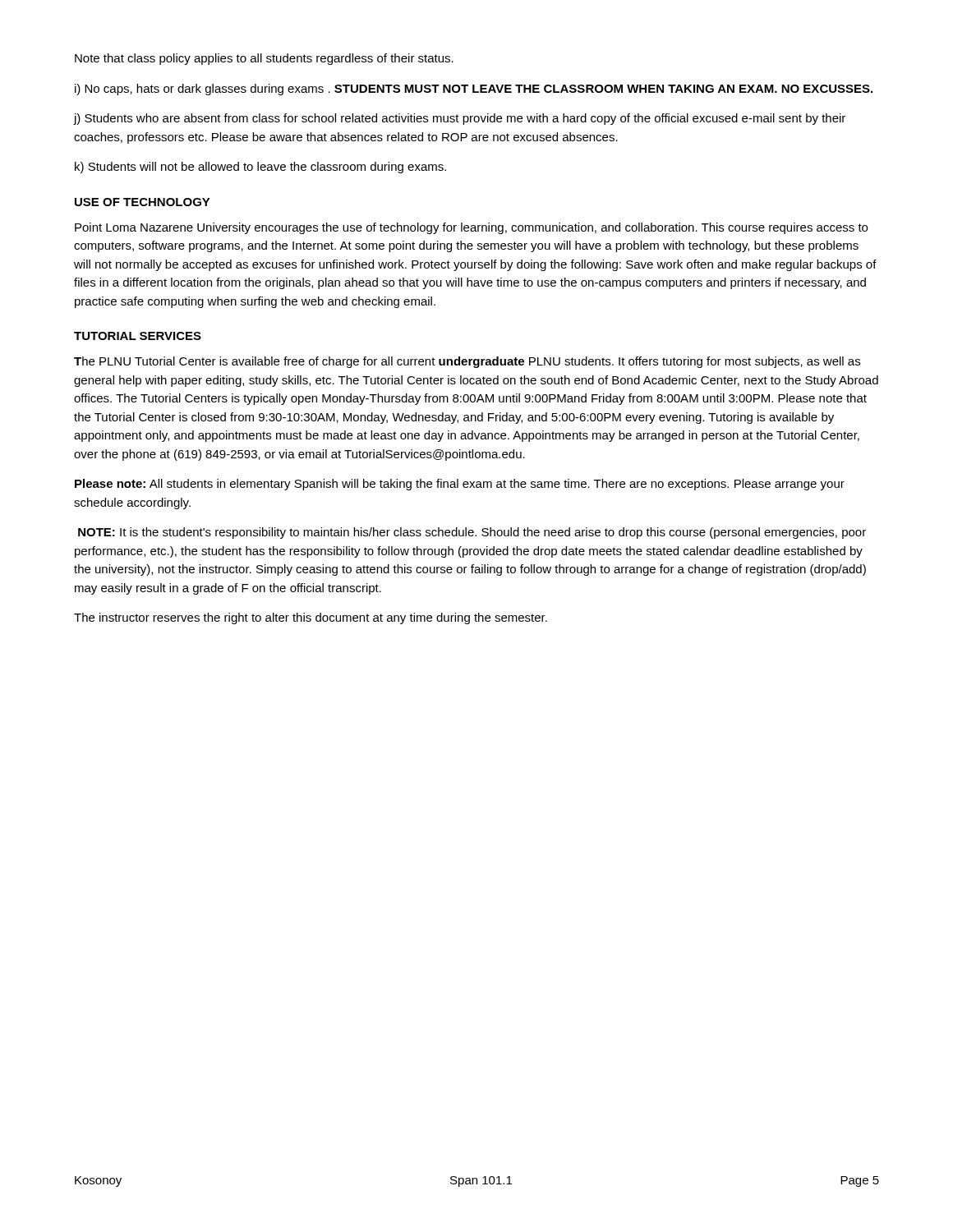Locate the block starting "USE OF TECHNOLOGY"
953x1232 pixels.
[142, 201]
